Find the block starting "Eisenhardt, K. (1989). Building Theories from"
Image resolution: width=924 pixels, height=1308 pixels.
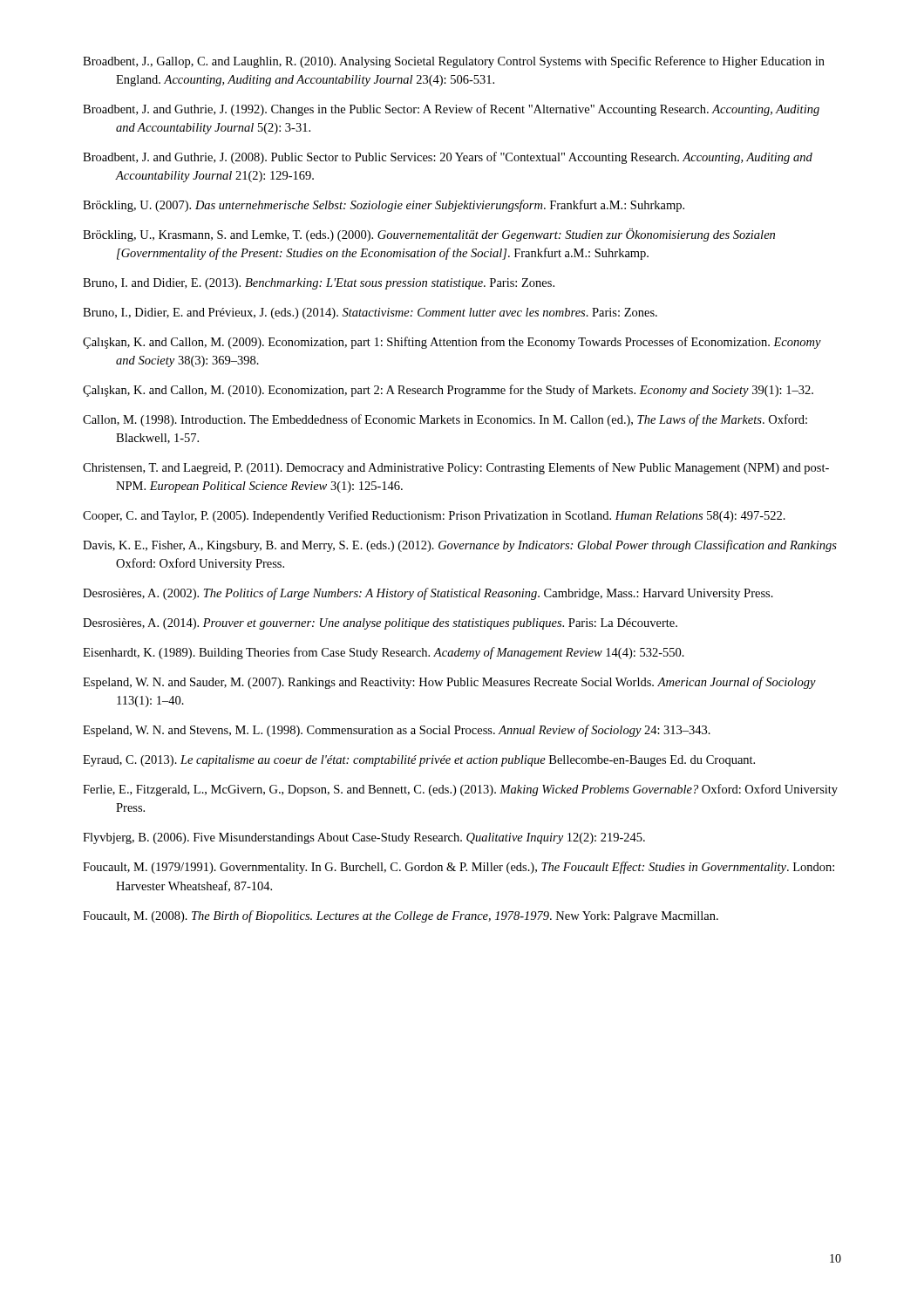pos(462,653)
